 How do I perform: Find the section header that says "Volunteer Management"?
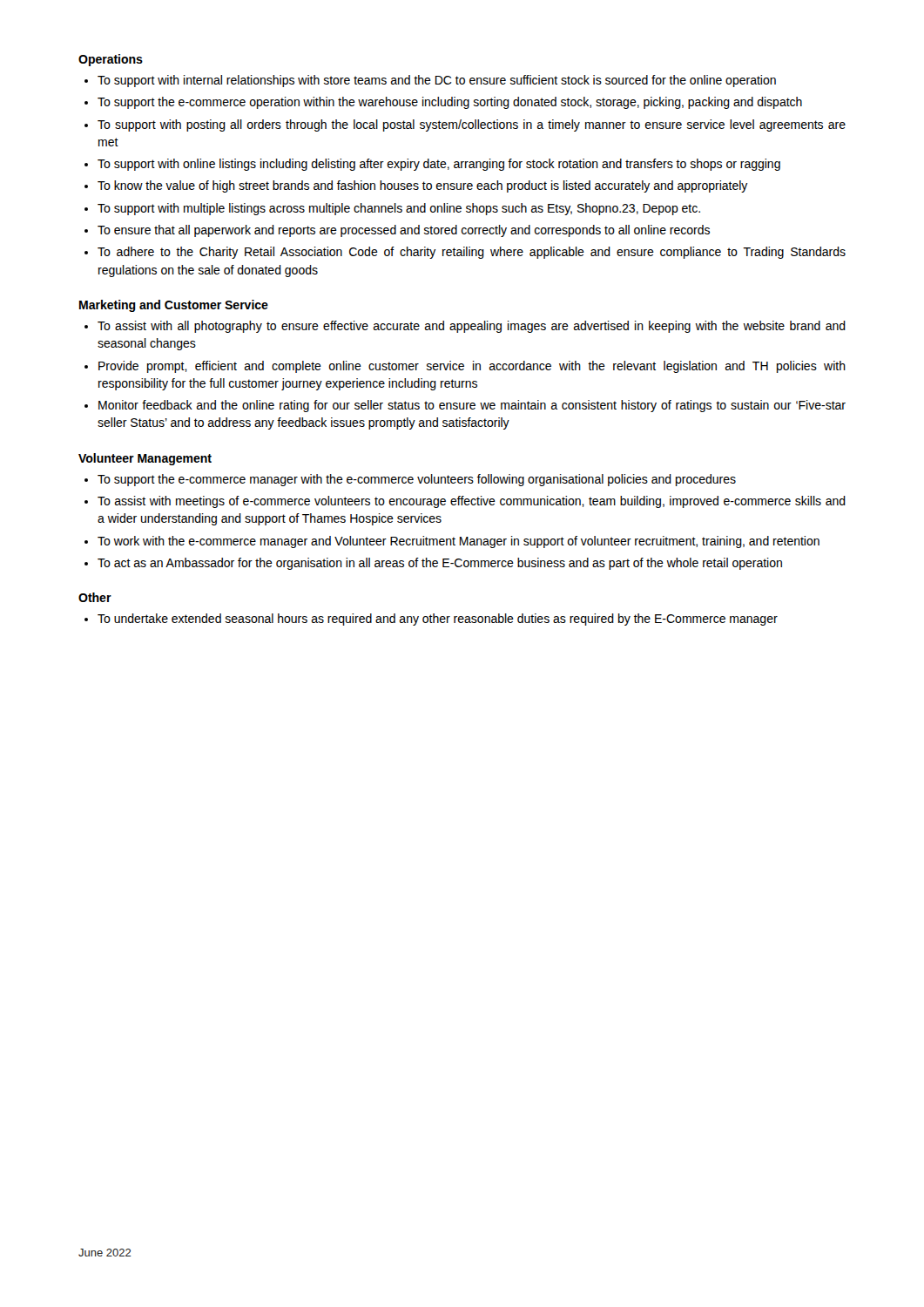coord(145,458)
